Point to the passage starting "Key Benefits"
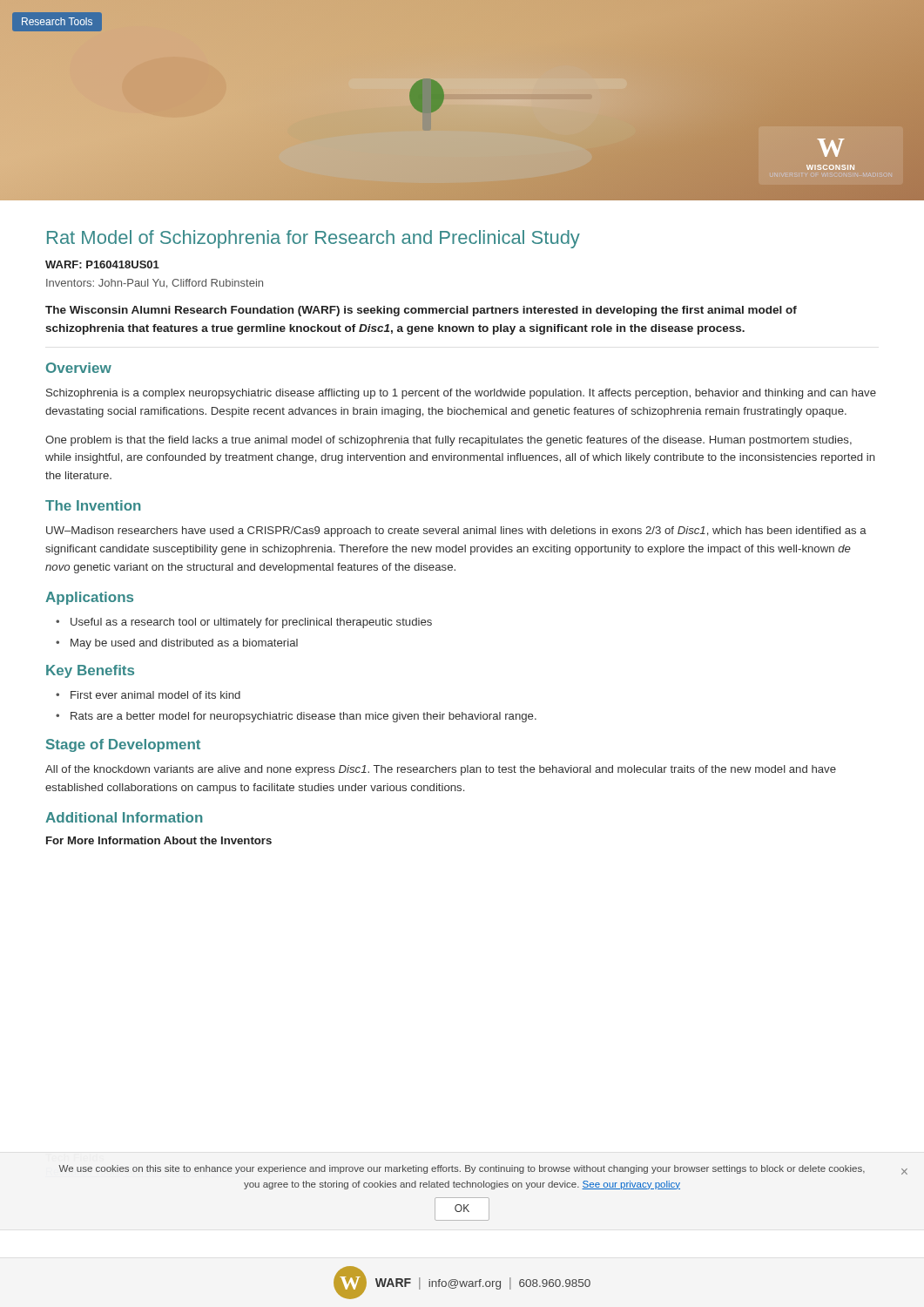The height and width of the screenshot is (1307, 924). point(90,671)
